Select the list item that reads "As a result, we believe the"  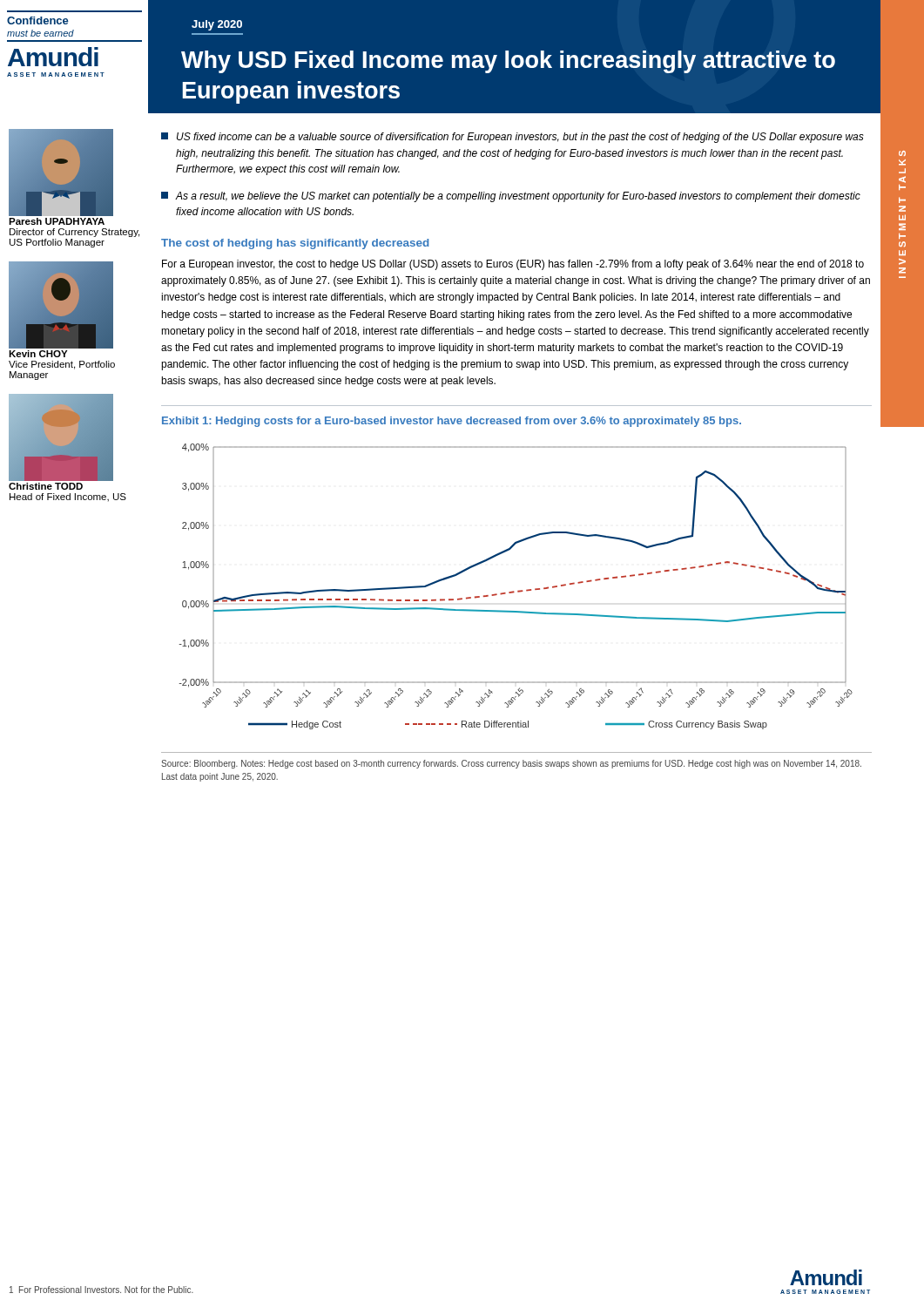click(x=516, y=204)
